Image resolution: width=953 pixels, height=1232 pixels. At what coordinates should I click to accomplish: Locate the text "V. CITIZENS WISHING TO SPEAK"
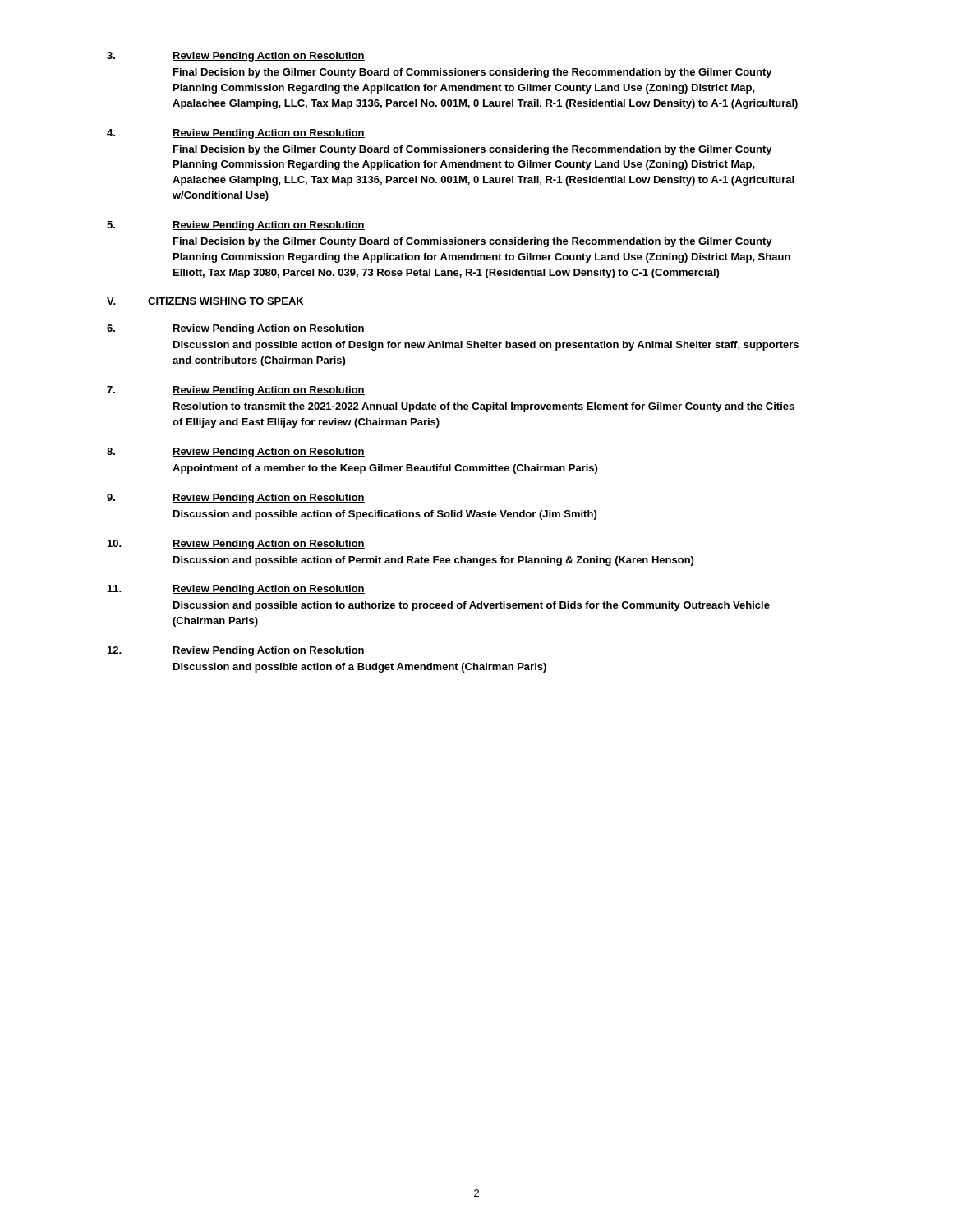coord(205,301)
